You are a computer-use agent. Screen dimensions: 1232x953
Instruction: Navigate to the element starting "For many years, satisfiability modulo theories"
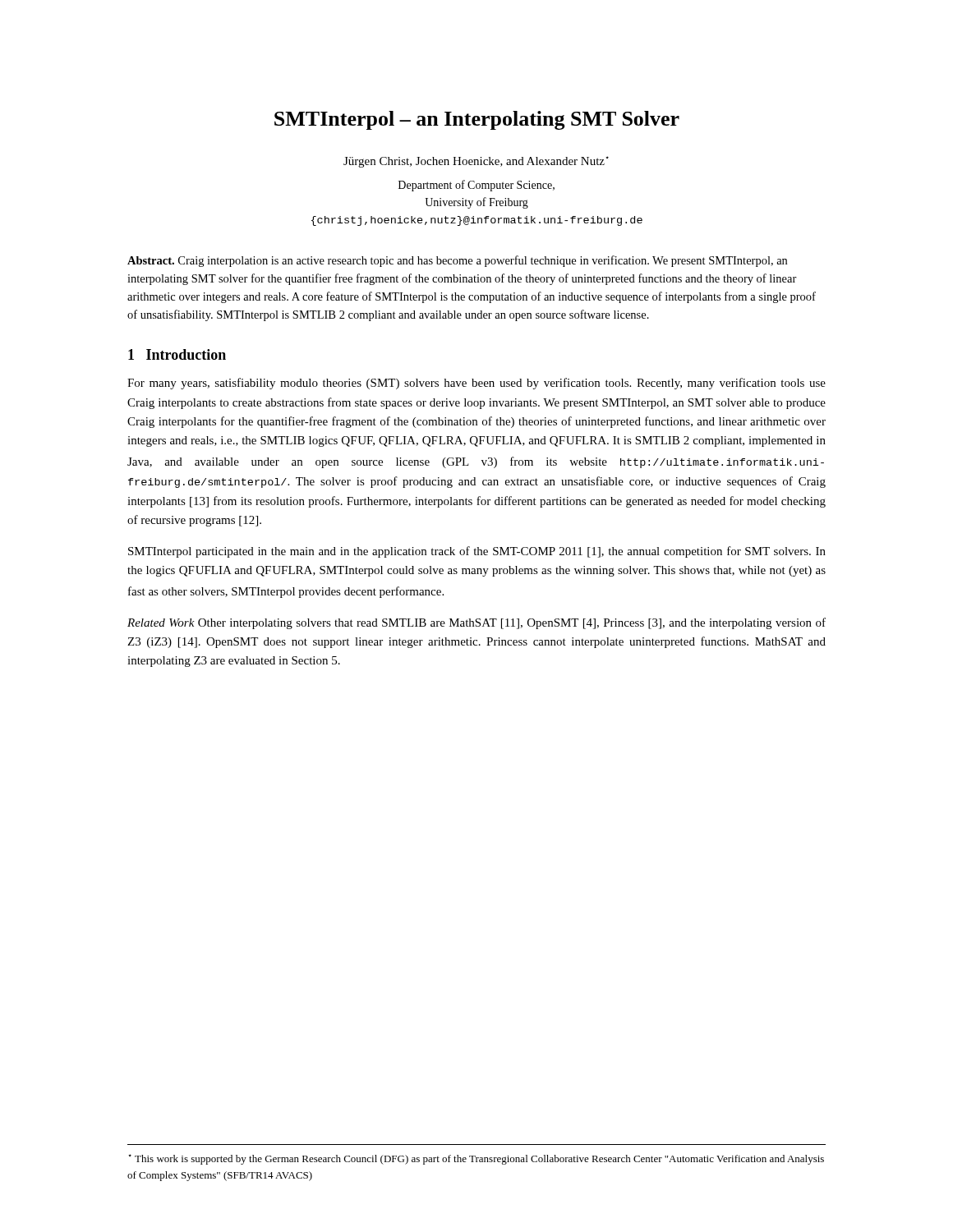pyautogui.click(x=476, y=452)
